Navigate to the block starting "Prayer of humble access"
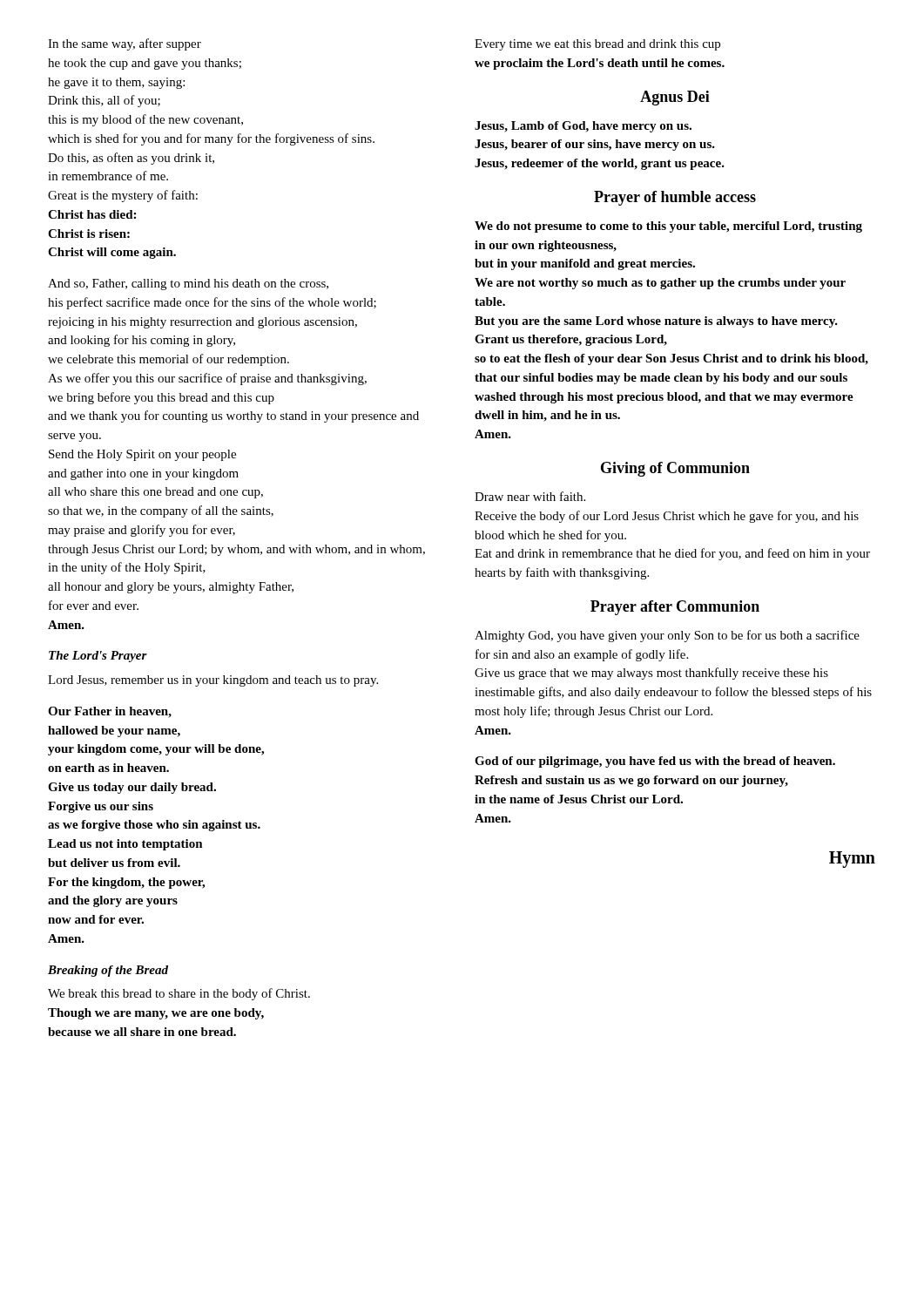This screenshot has height=1307, width=924. click(675, 197)
